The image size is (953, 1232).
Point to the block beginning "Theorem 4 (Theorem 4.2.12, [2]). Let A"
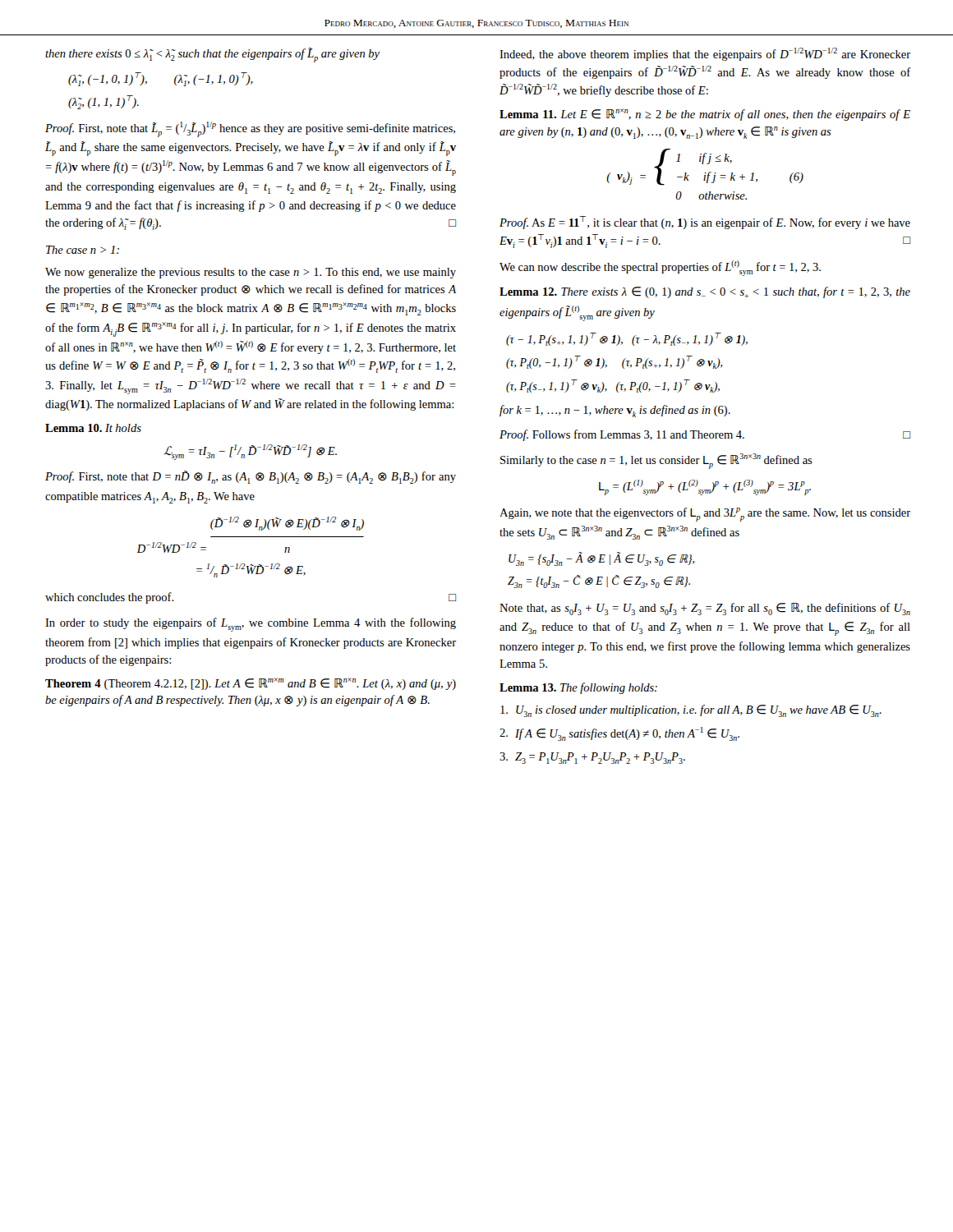[x=251, y=691]
